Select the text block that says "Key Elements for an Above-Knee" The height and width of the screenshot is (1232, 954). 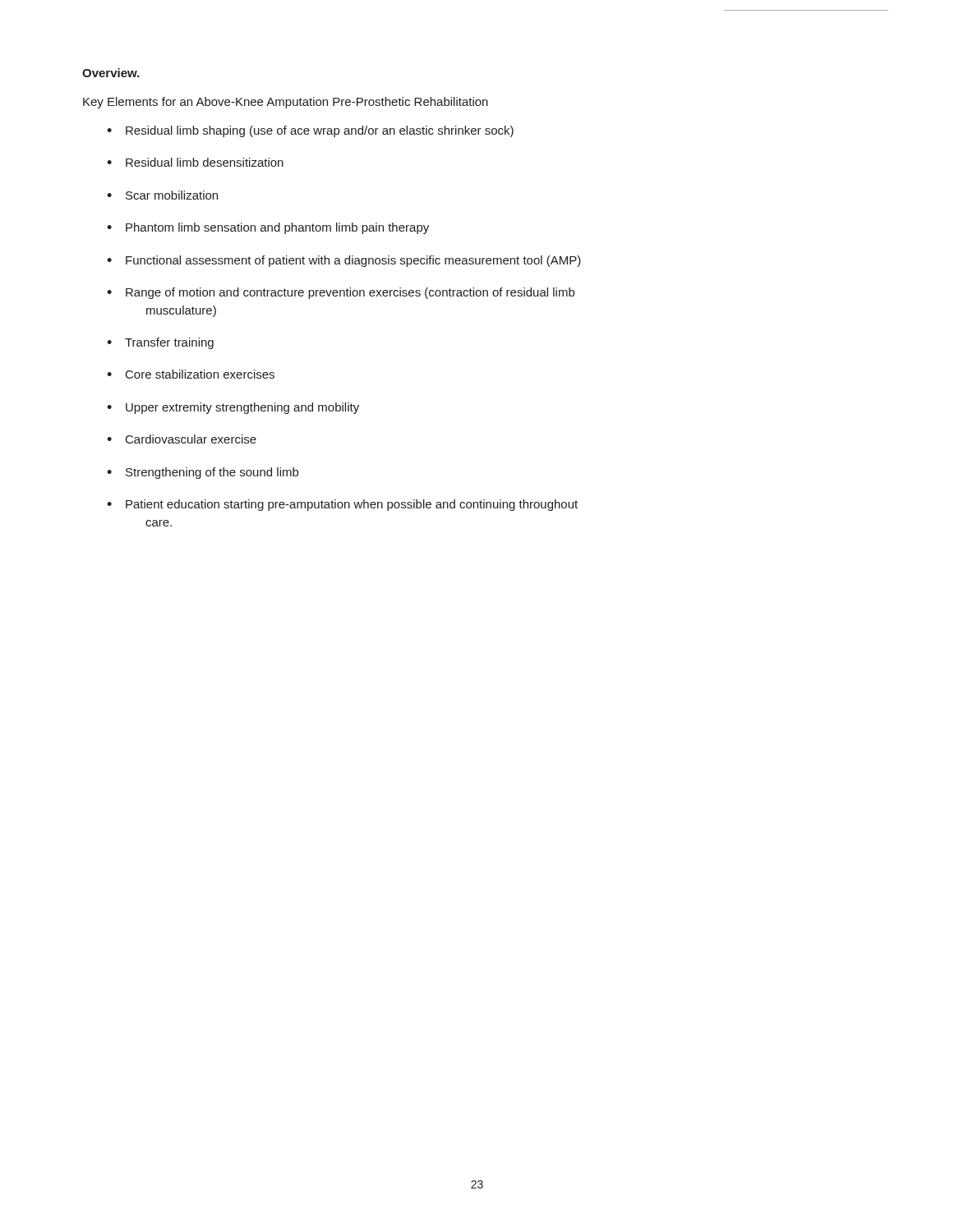tap(285, 101)
